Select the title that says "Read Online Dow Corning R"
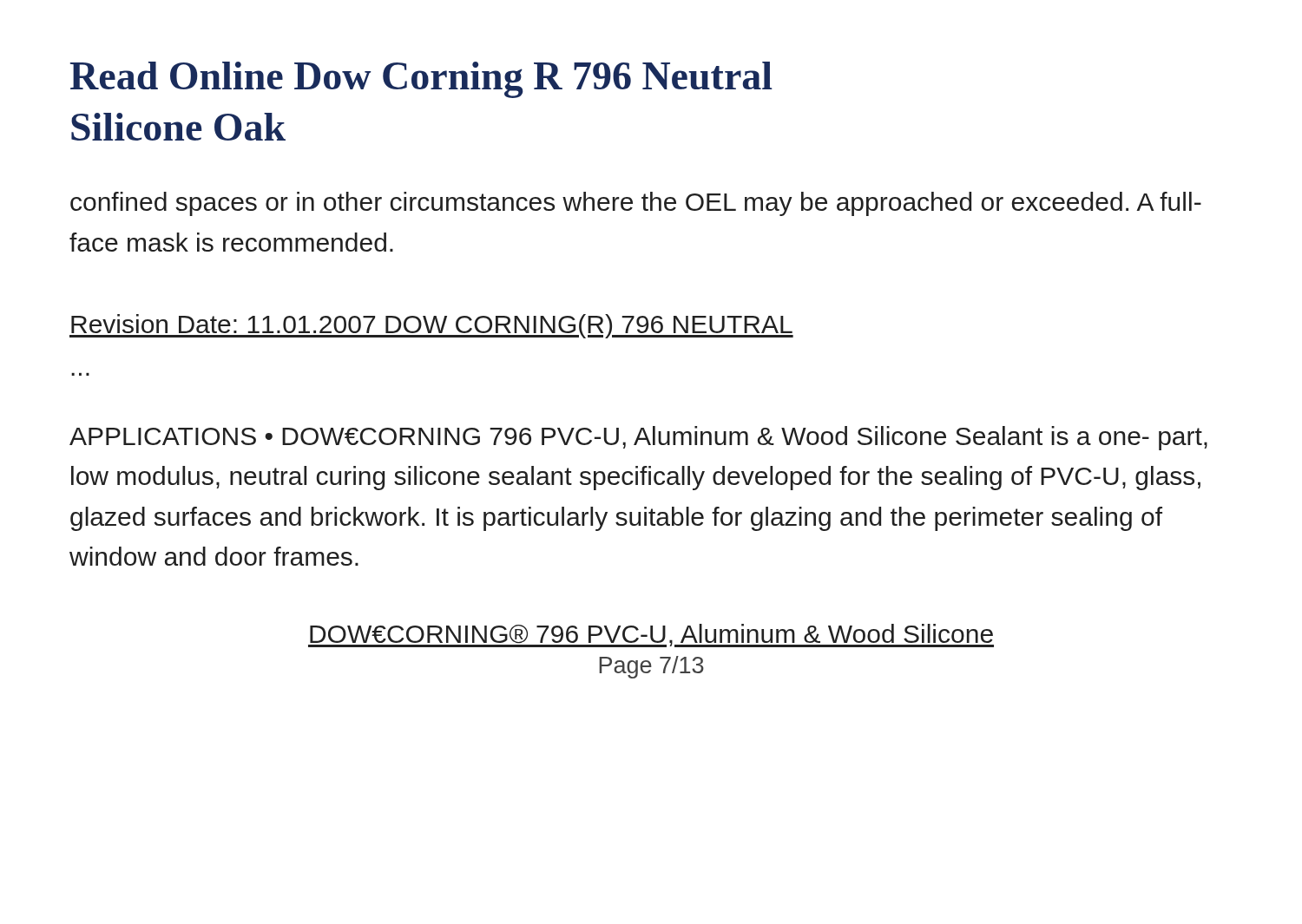Screen dimensions: 924x1302 click(651, 102)
